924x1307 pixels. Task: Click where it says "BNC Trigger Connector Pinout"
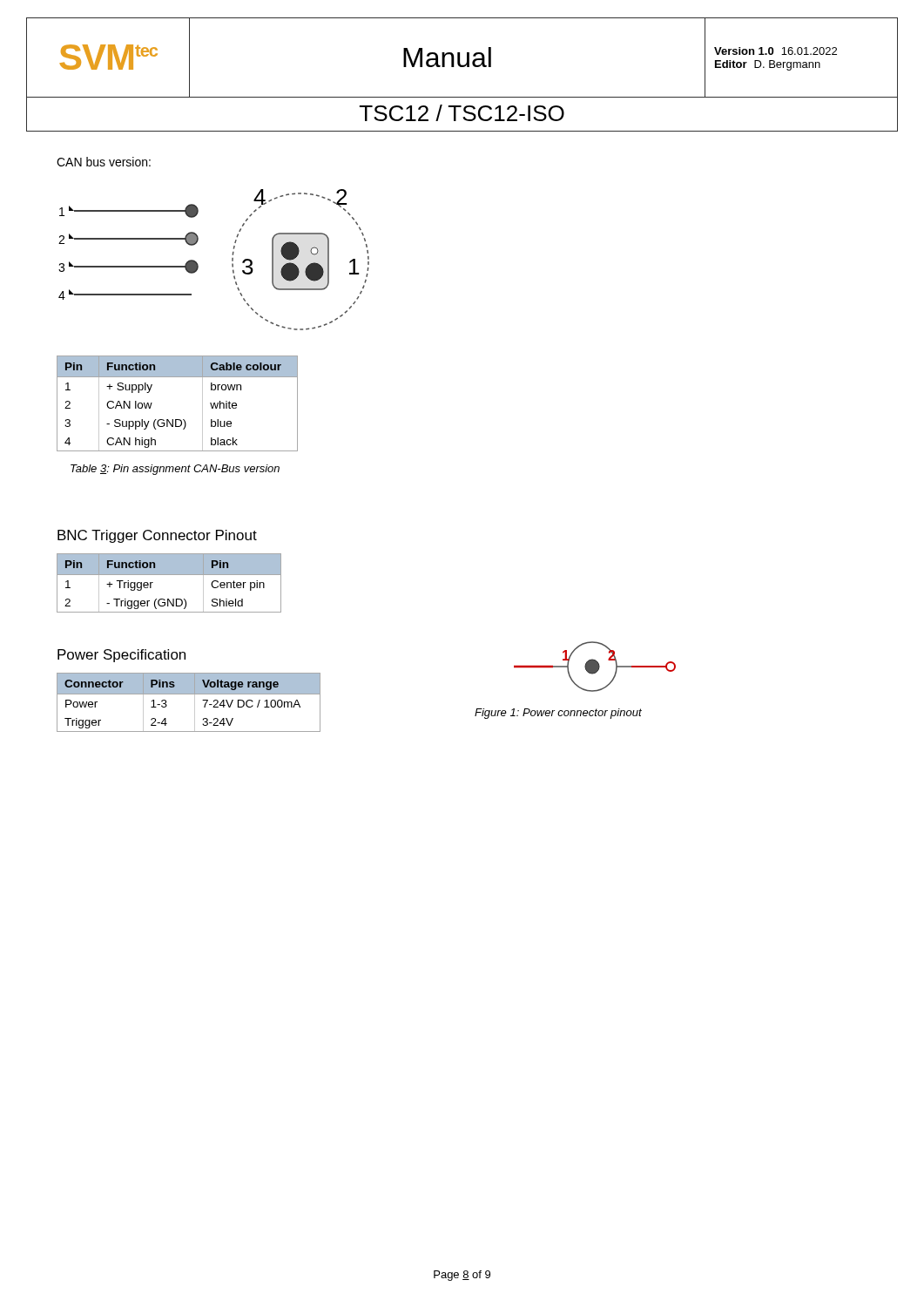(x=157, y=535)
